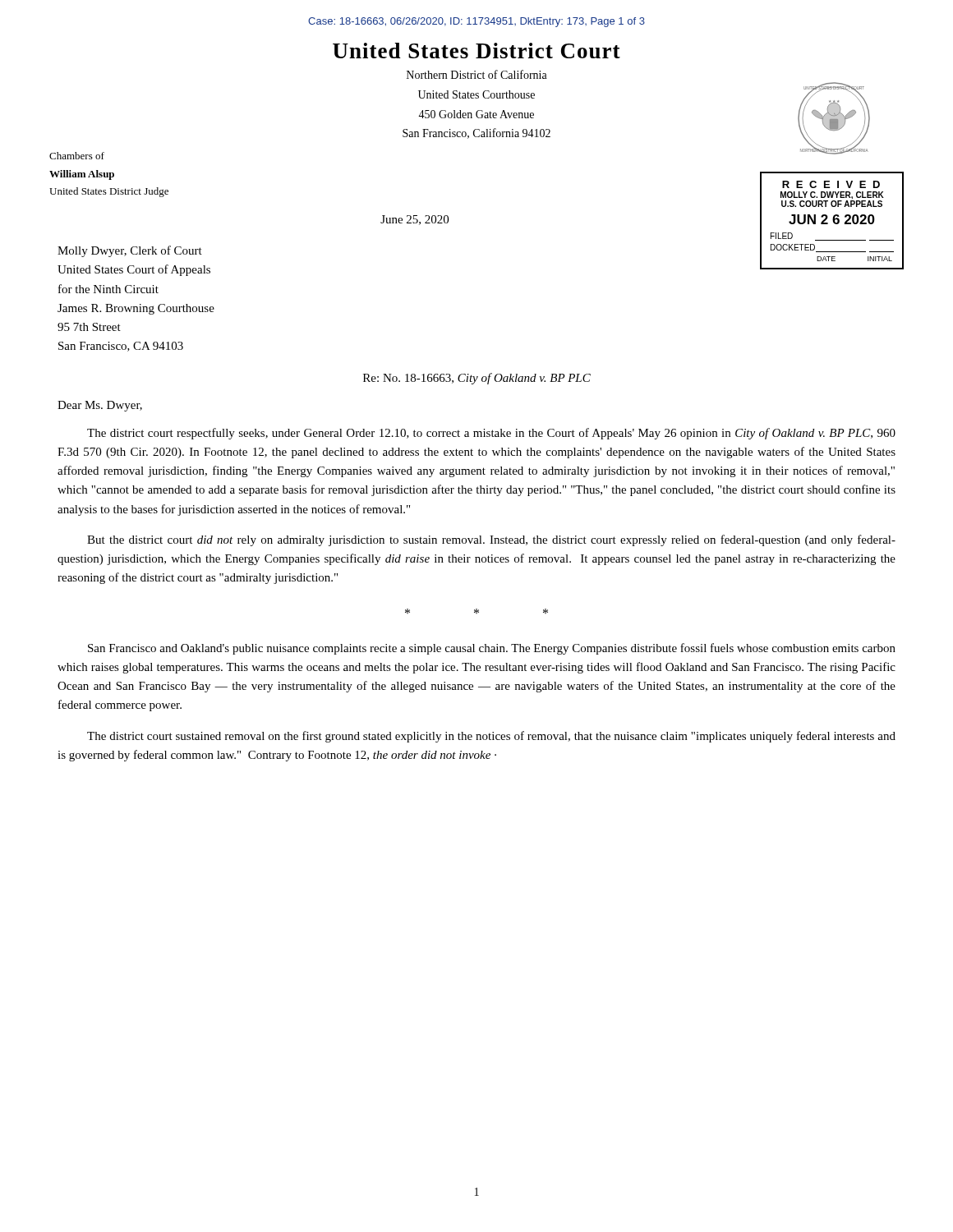Select the text starting "San Francisco and Oakland's public nuisance"
This screenshot has width=953, height=1232.
click(x=476, y=676)
